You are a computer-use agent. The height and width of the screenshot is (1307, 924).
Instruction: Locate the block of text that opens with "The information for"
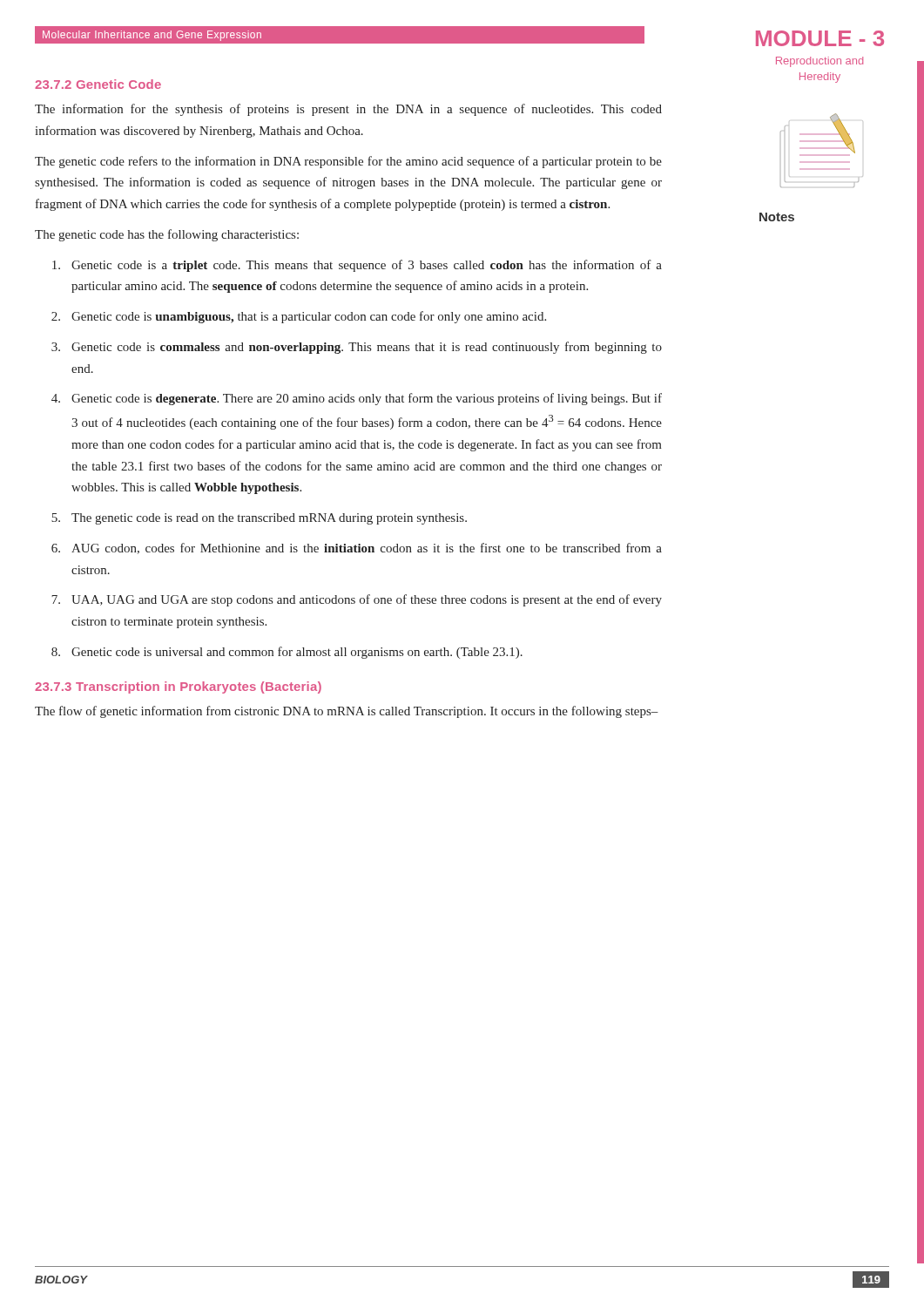tap(348, 120)
